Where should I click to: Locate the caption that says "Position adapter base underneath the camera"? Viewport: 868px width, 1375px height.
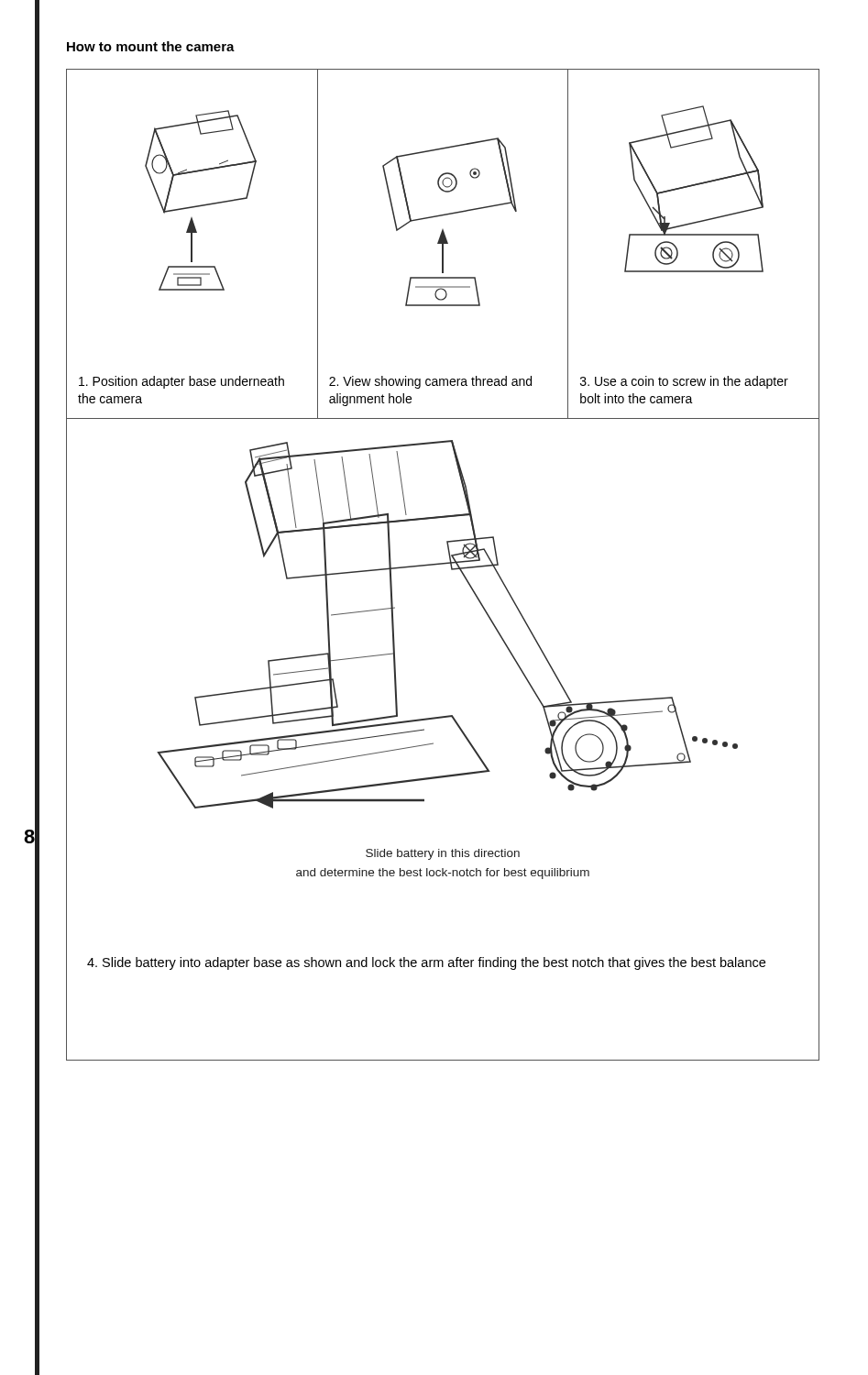tap(181, 390)
